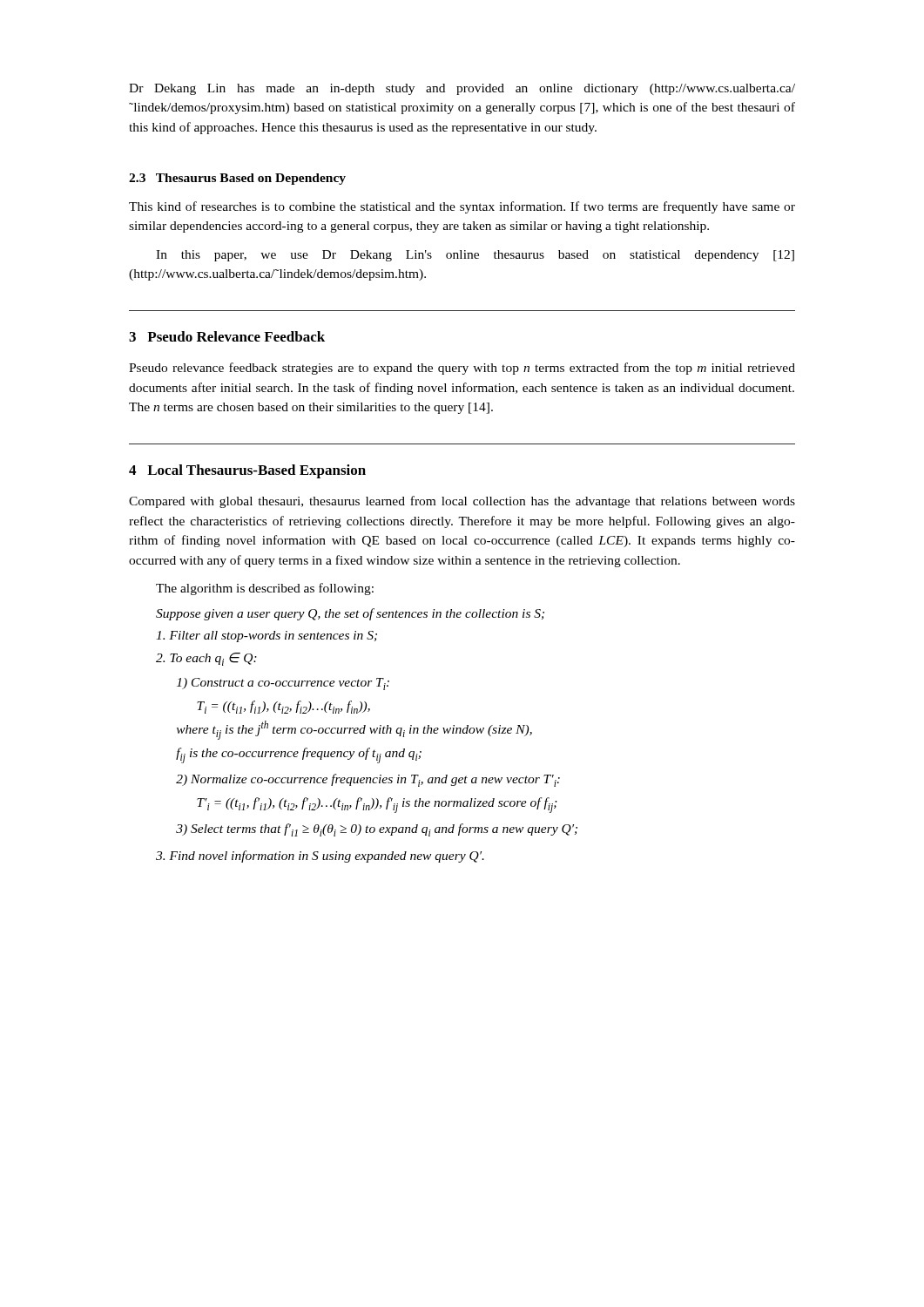Viewport: 924px width, 1307px height.
Task: Click the passage that begins "Compared with global thesauri, thesaurus learned from local"
Action: (462, 545)
